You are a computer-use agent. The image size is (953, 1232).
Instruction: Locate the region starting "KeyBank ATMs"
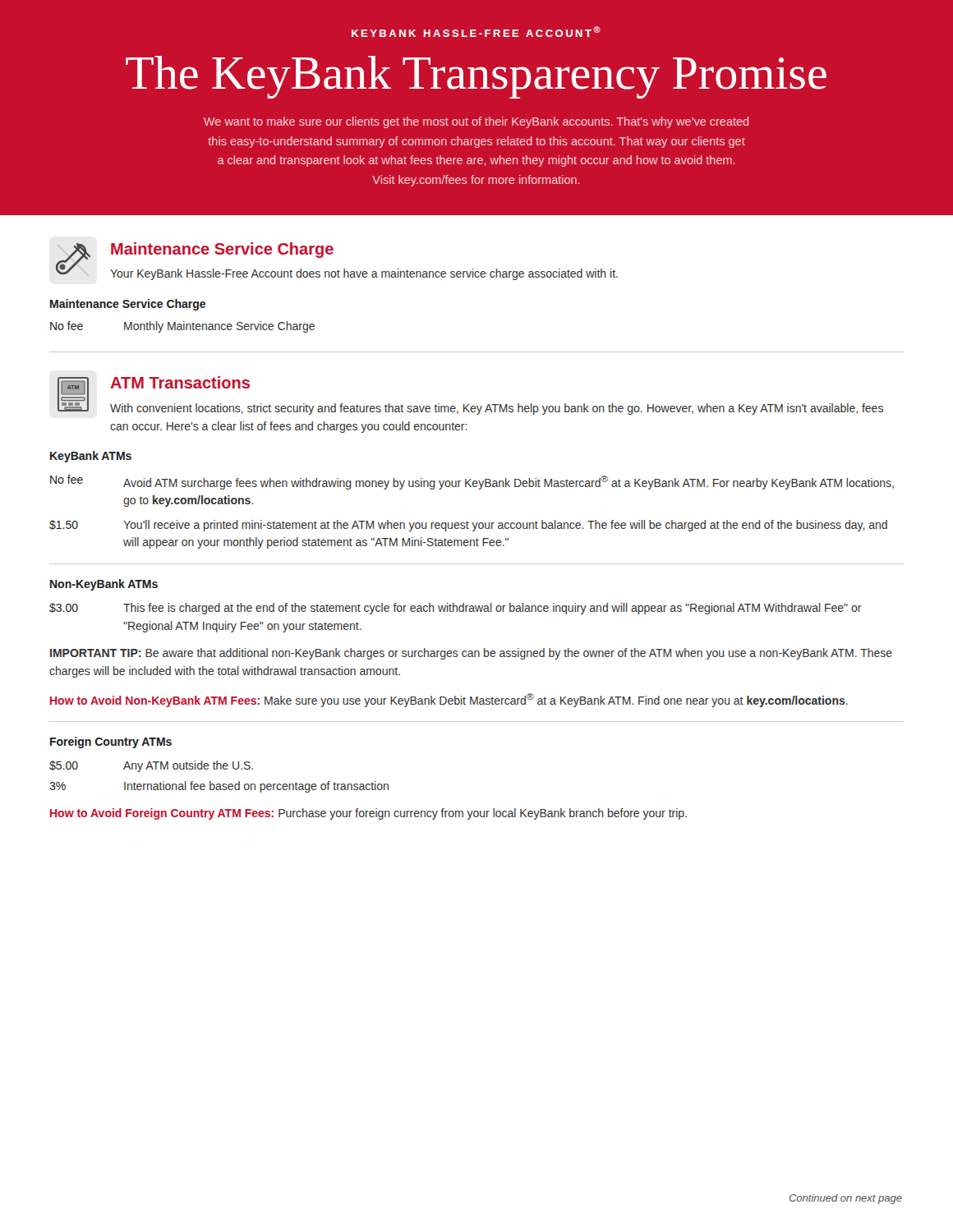coord(90,456)
